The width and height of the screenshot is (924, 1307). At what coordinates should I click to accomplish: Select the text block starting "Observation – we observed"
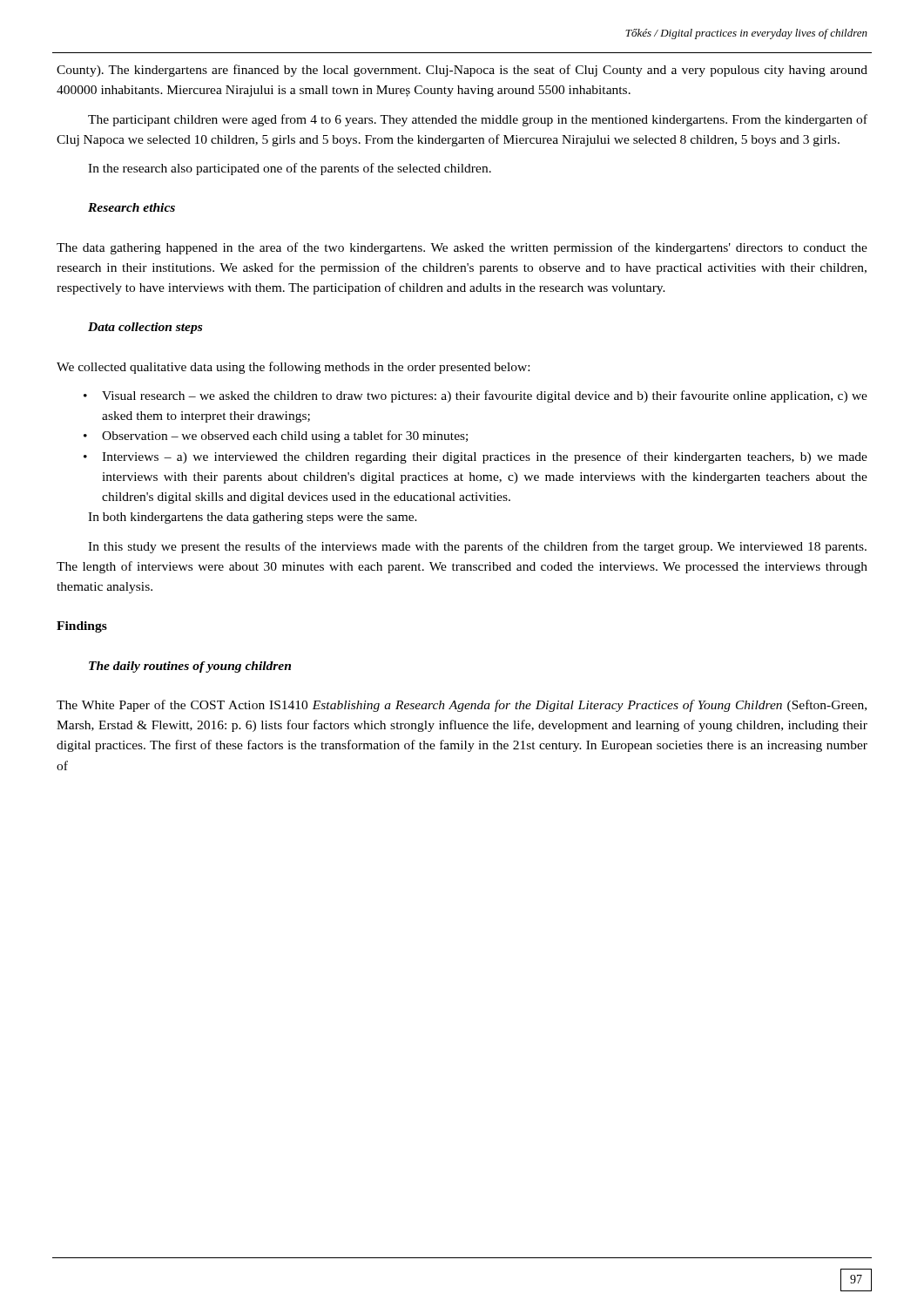click(285, 435)
